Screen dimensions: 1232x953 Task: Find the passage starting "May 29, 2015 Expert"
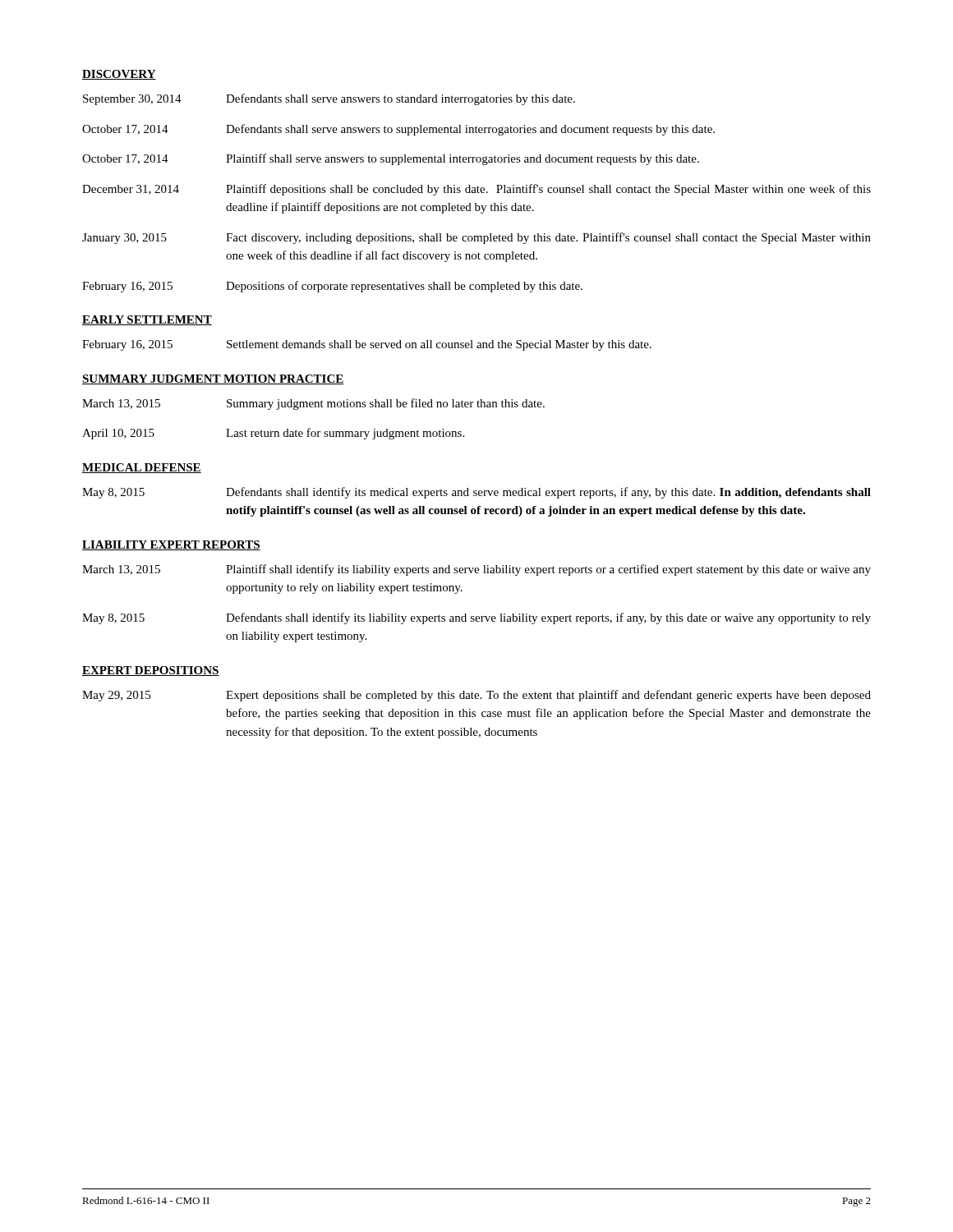pos(476,713)
